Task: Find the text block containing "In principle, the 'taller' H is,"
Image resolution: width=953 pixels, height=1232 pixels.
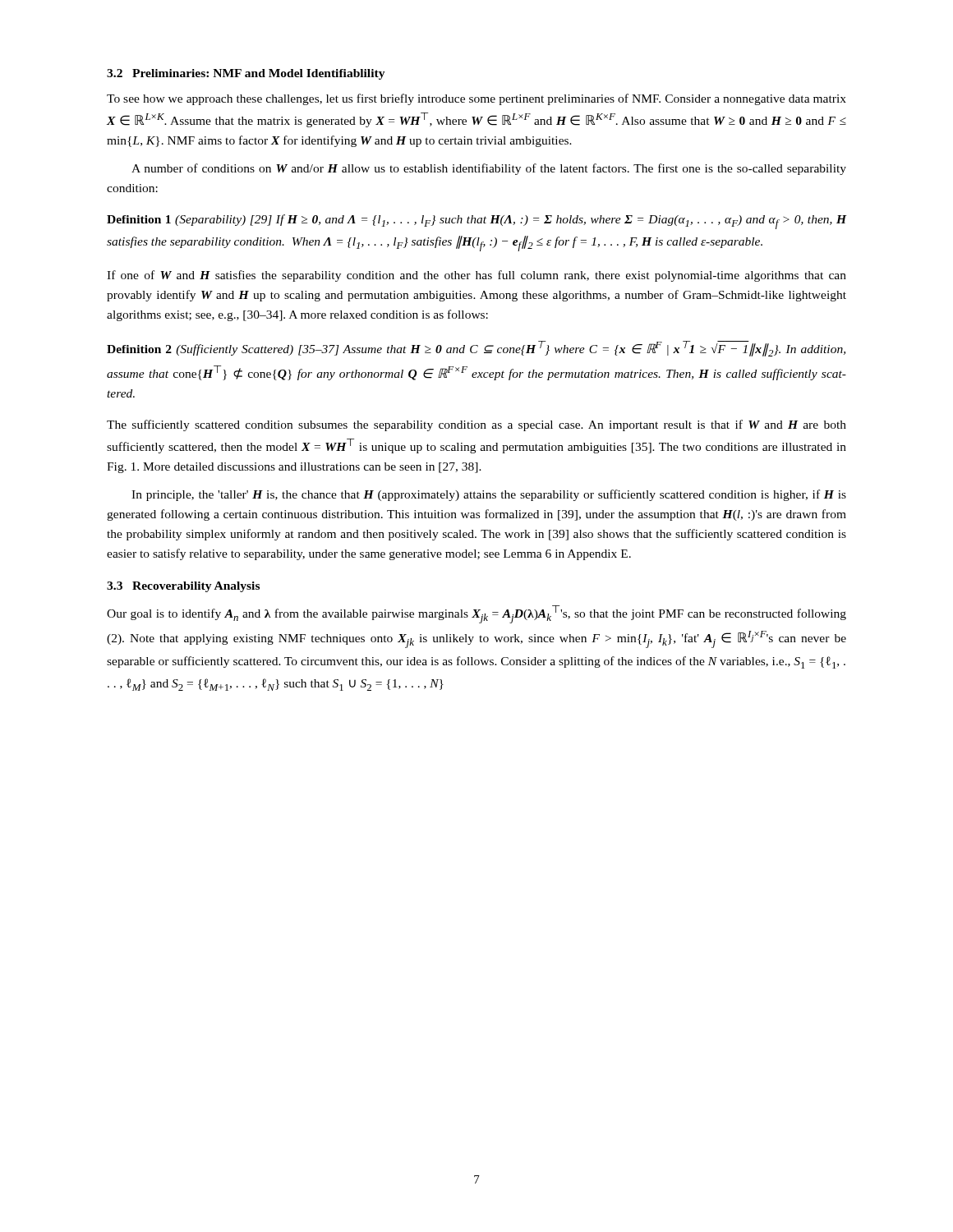Action: coord(476,524)
